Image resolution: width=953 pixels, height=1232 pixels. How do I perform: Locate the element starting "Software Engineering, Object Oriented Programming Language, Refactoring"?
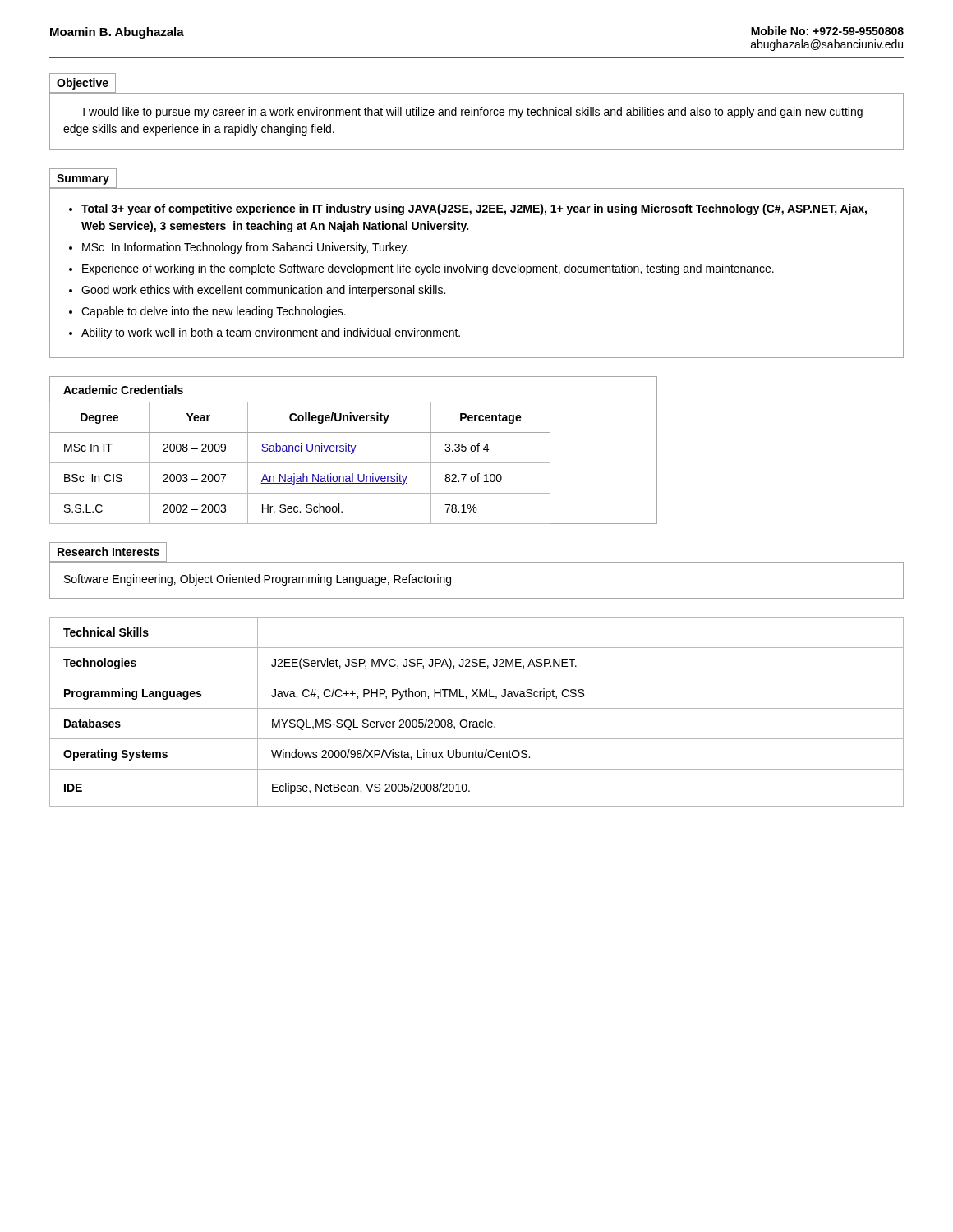pyautogui.click(x=258, y=580)
